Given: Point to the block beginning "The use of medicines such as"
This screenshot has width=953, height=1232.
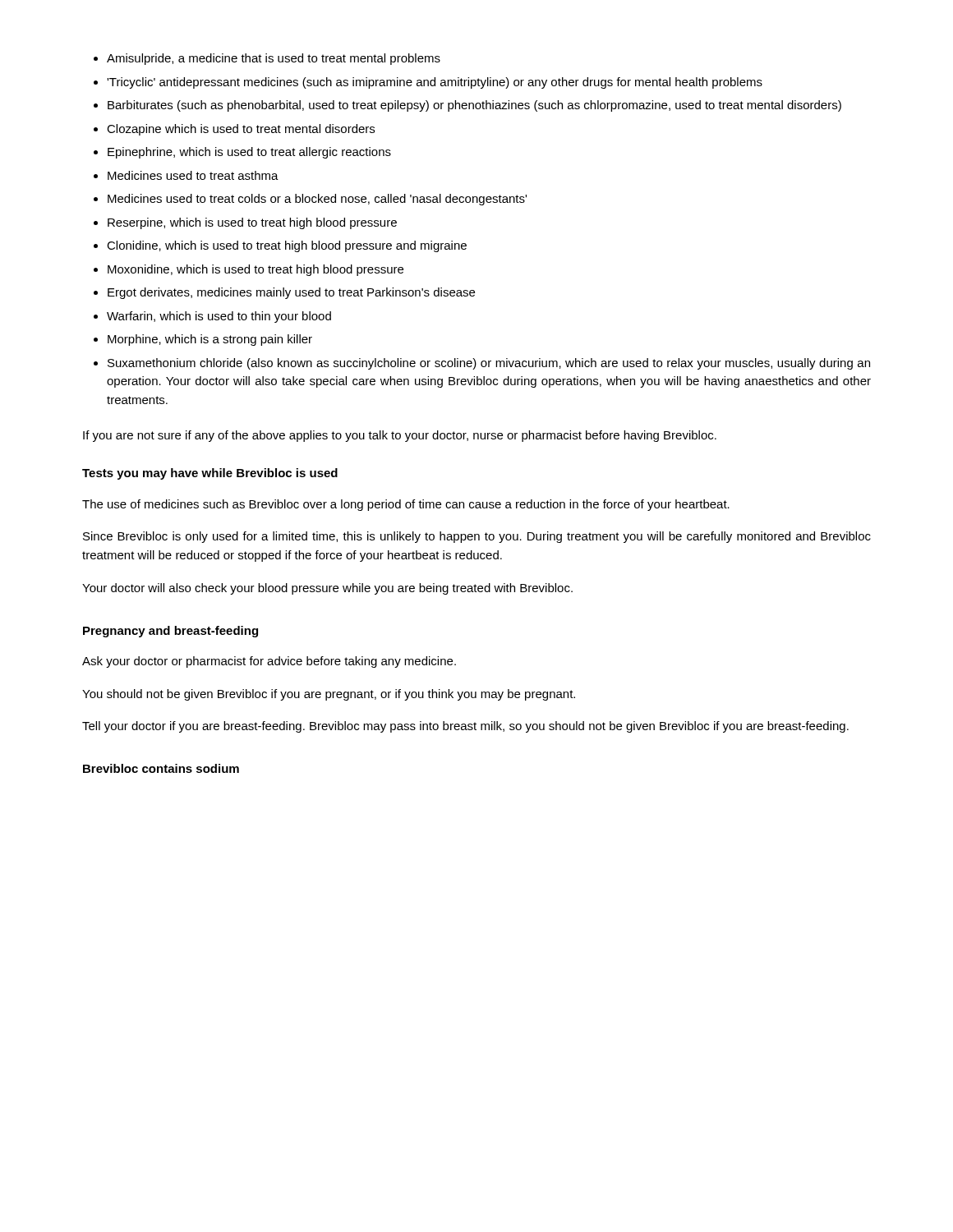Looking at the screenshot, I should [406, 504].
